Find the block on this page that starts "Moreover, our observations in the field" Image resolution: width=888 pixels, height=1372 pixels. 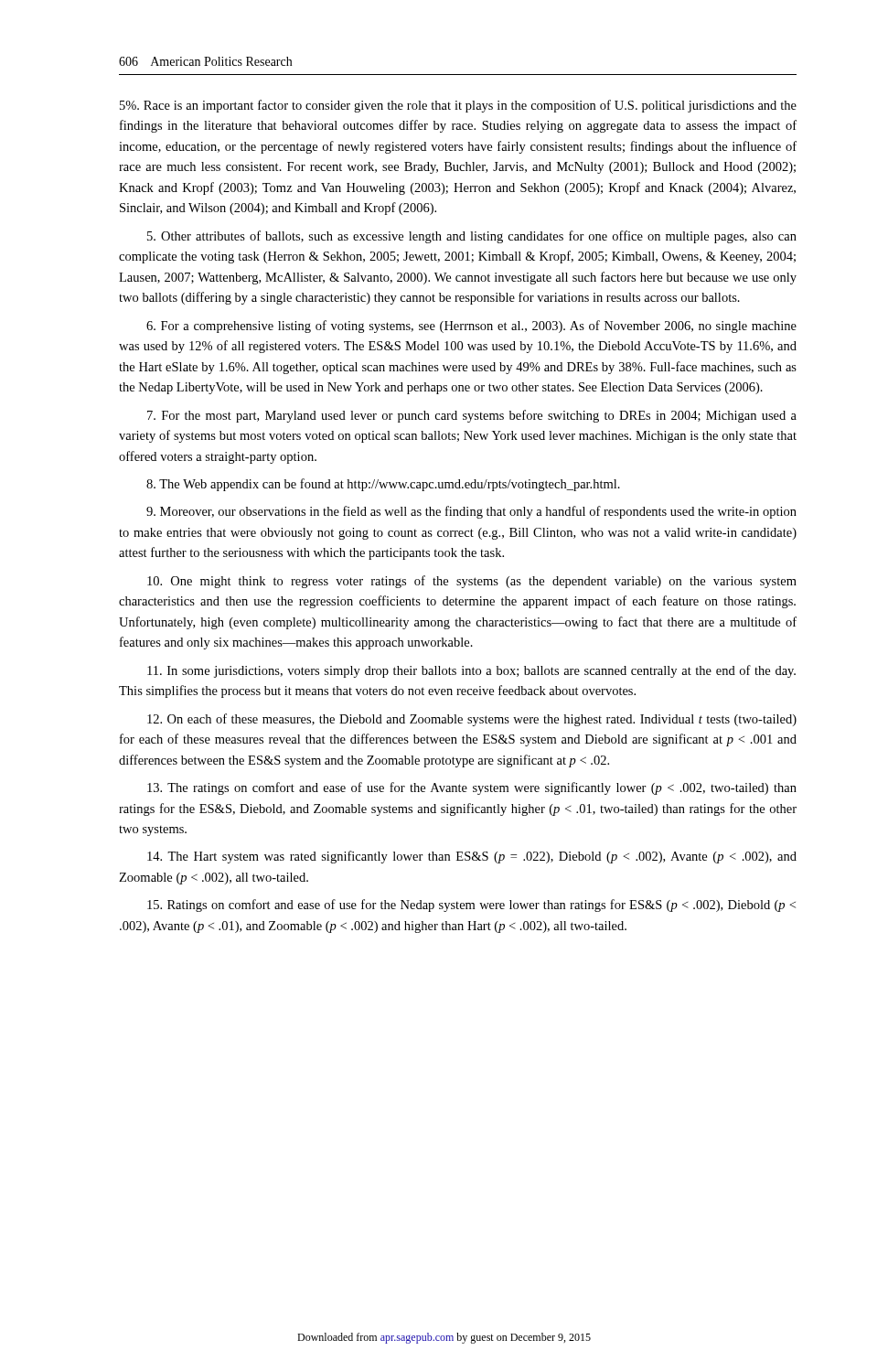[x=458, y=532]
